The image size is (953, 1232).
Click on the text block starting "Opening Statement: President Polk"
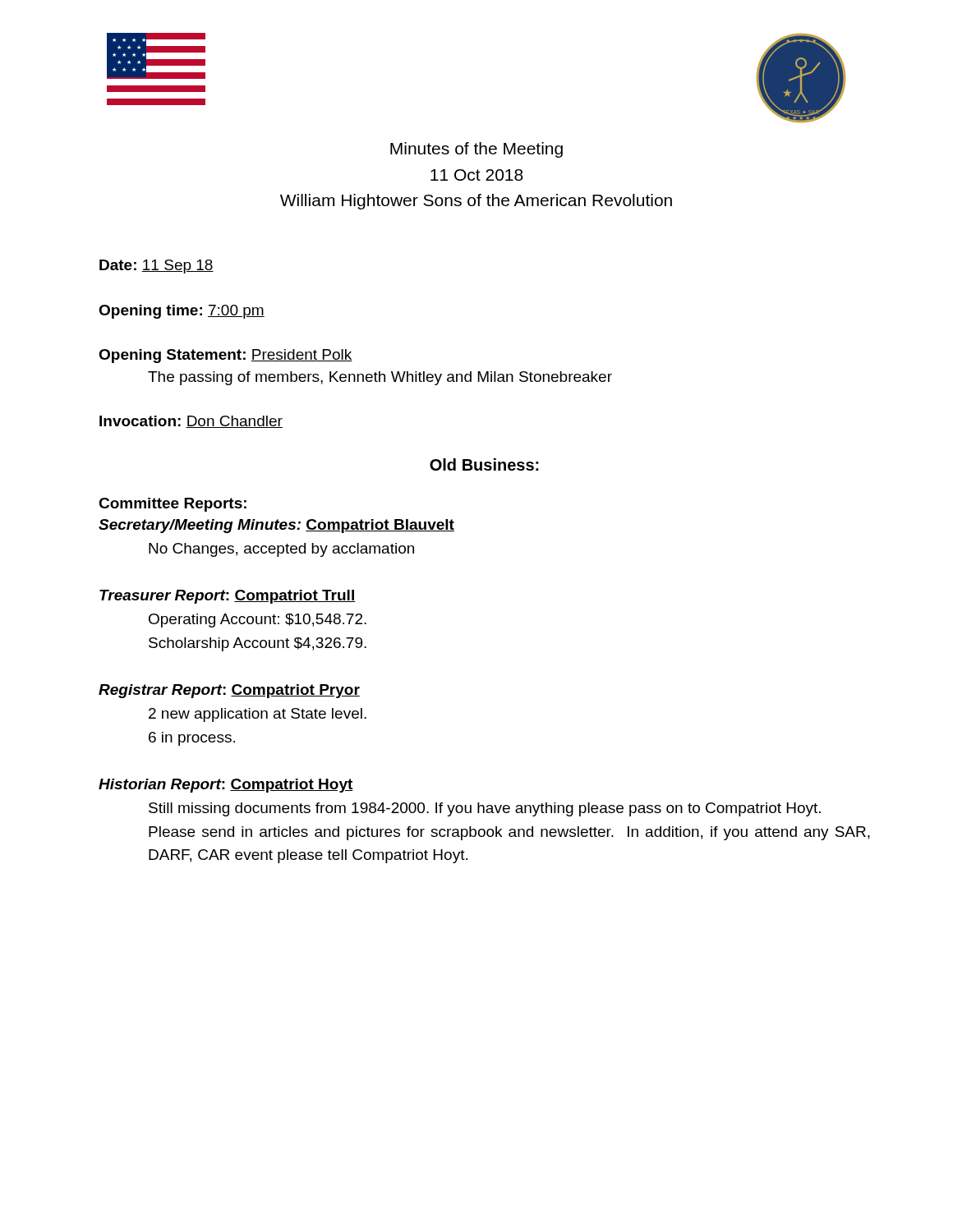point(485,367)
